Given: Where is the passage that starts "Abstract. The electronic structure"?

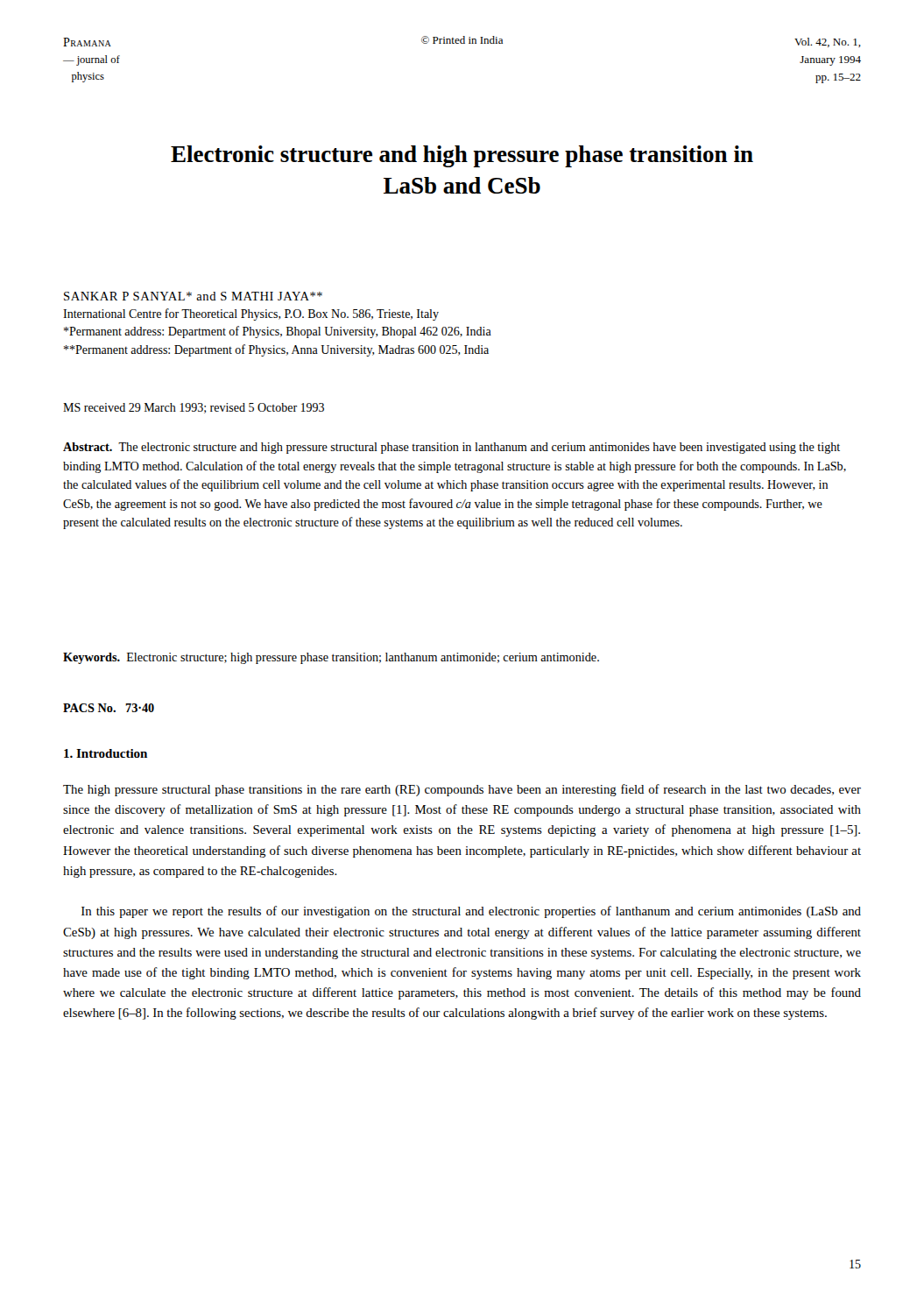Looking at the screenshot, I should 455,485.
